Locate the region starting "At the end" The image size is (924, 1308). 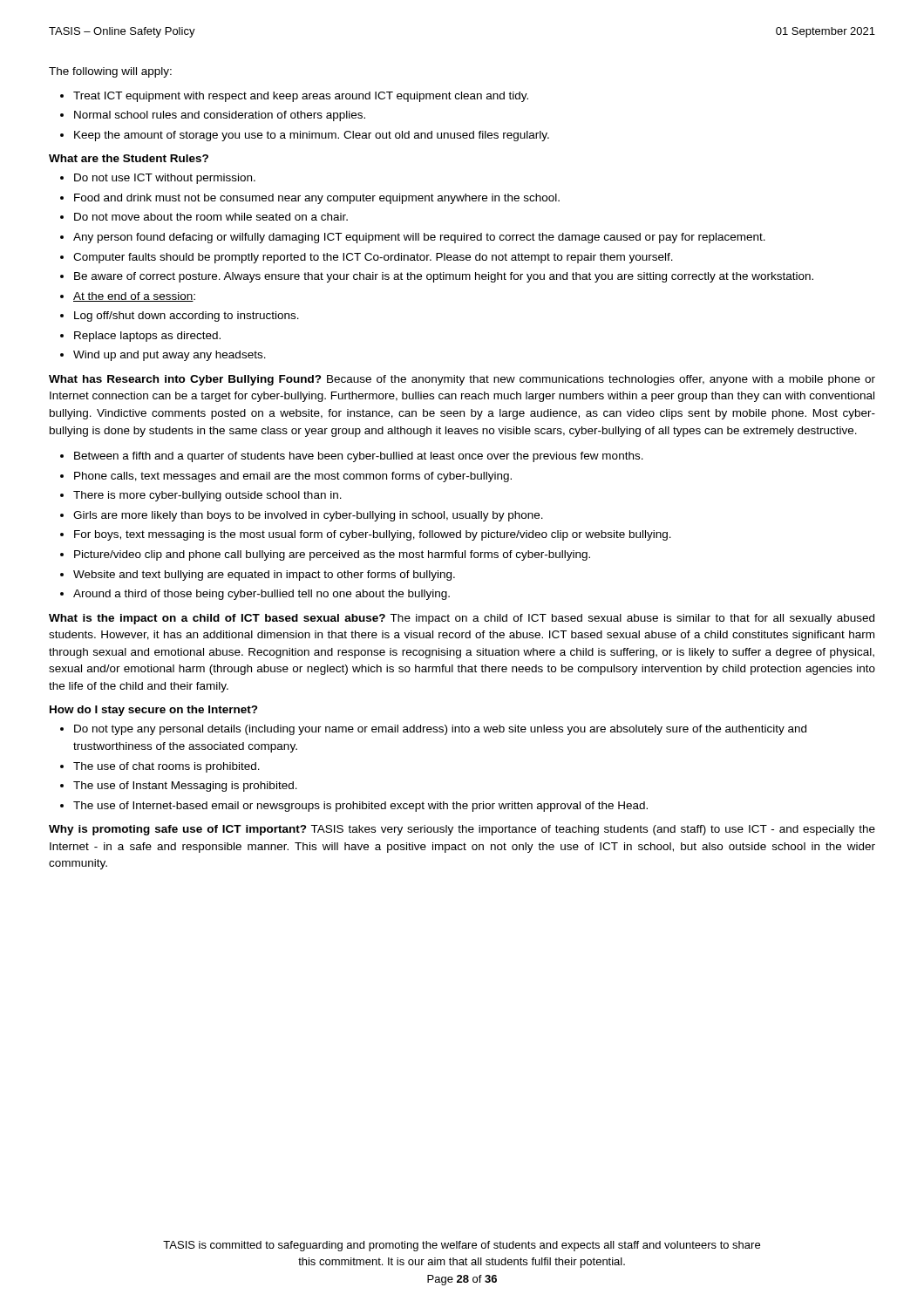point(135,296)
